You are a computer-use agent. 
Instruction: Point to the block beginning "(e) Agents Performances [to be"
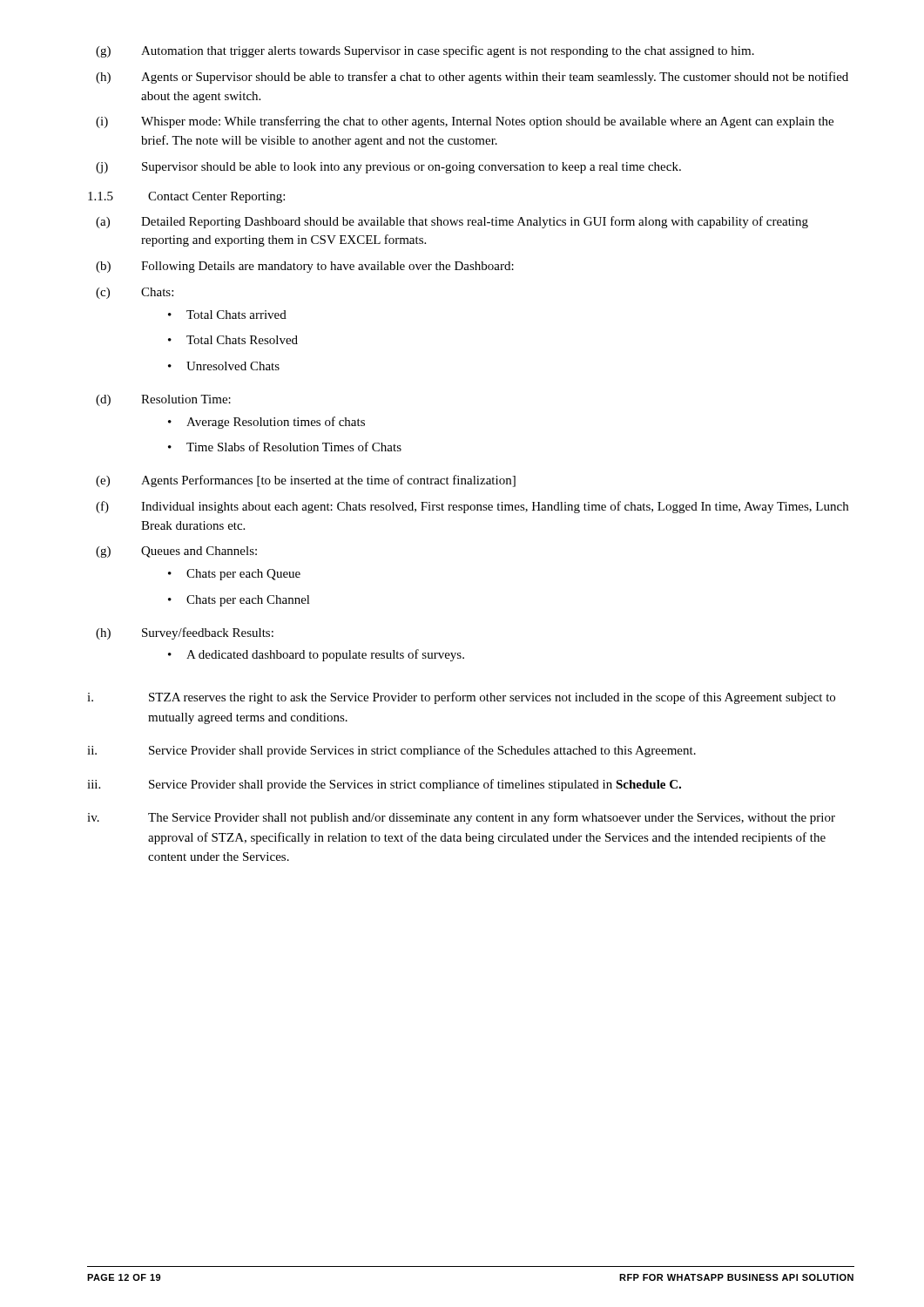471,481
